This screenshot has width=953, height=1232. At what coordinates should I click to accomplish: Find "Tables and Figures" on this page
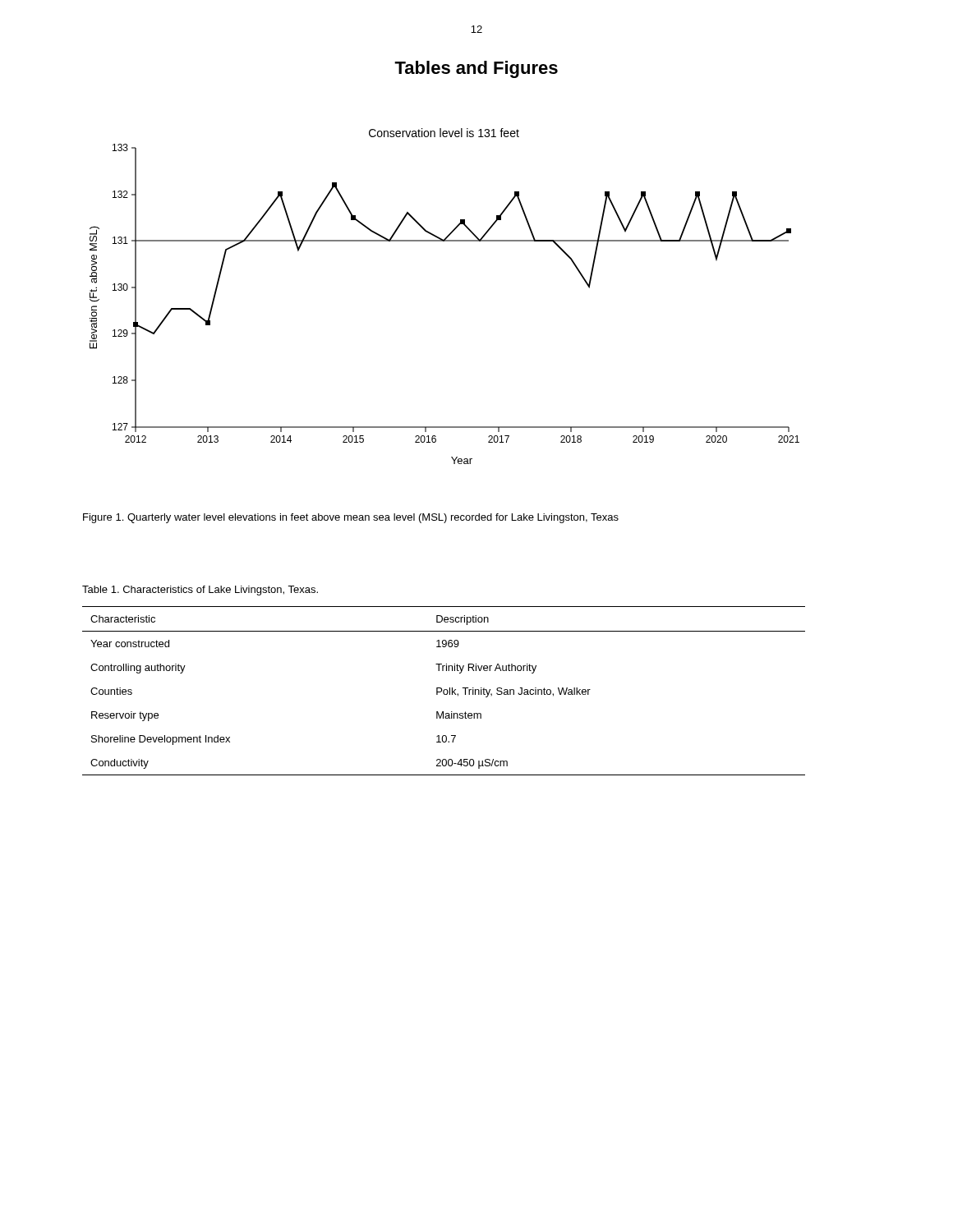click(476, 68)
